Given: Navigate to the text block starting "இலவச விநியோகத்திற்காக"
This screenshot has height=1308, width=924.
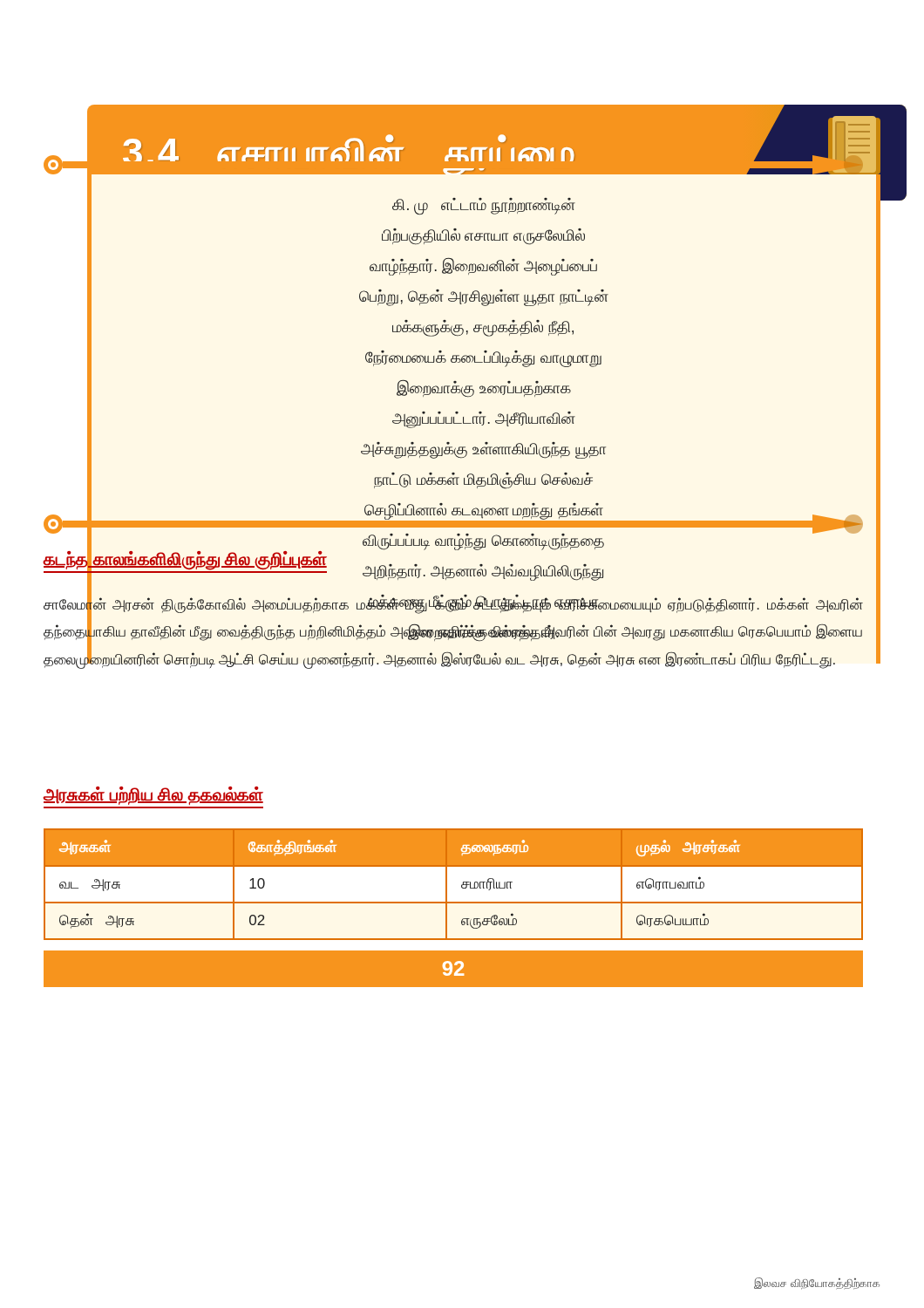Looking at the screenshot, I should (x=817, y=1283).
